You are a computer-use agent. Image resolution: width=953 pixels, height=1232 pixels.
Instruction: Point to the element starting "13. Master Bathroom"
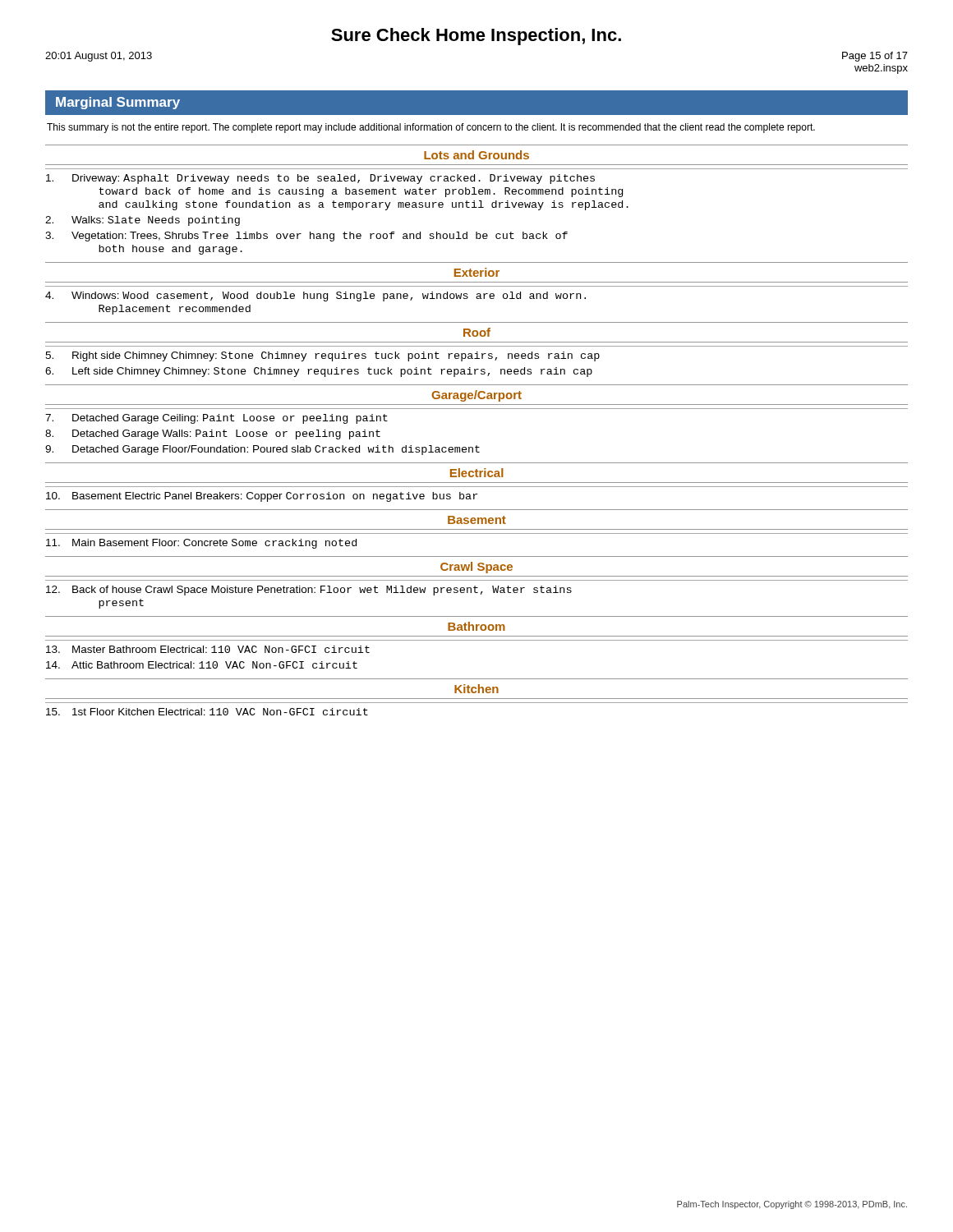click(476, 650)
